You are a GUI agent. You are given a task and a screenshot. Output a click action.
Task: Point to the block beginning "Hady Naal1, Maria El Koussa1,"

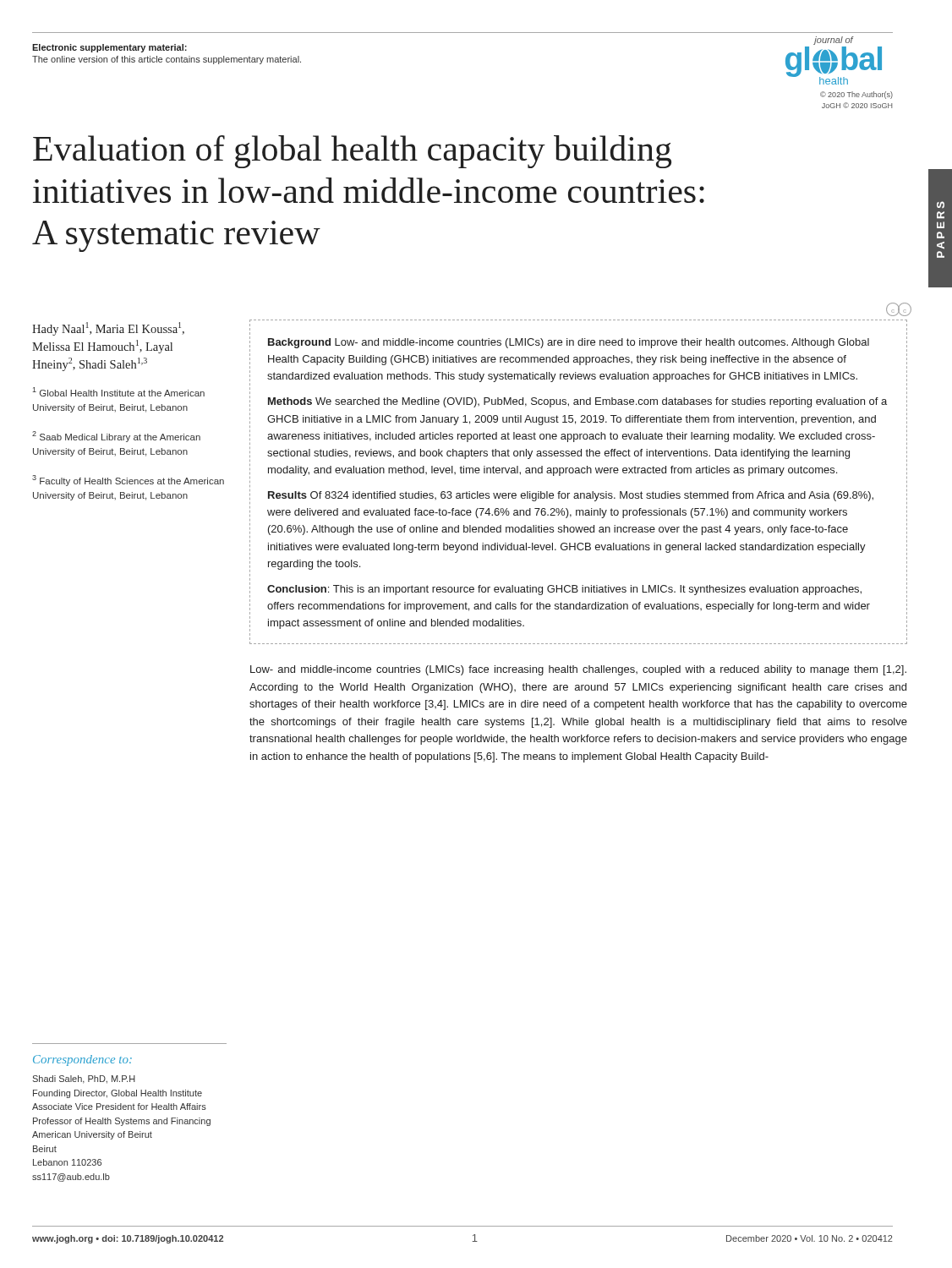[x=109, y=346]
